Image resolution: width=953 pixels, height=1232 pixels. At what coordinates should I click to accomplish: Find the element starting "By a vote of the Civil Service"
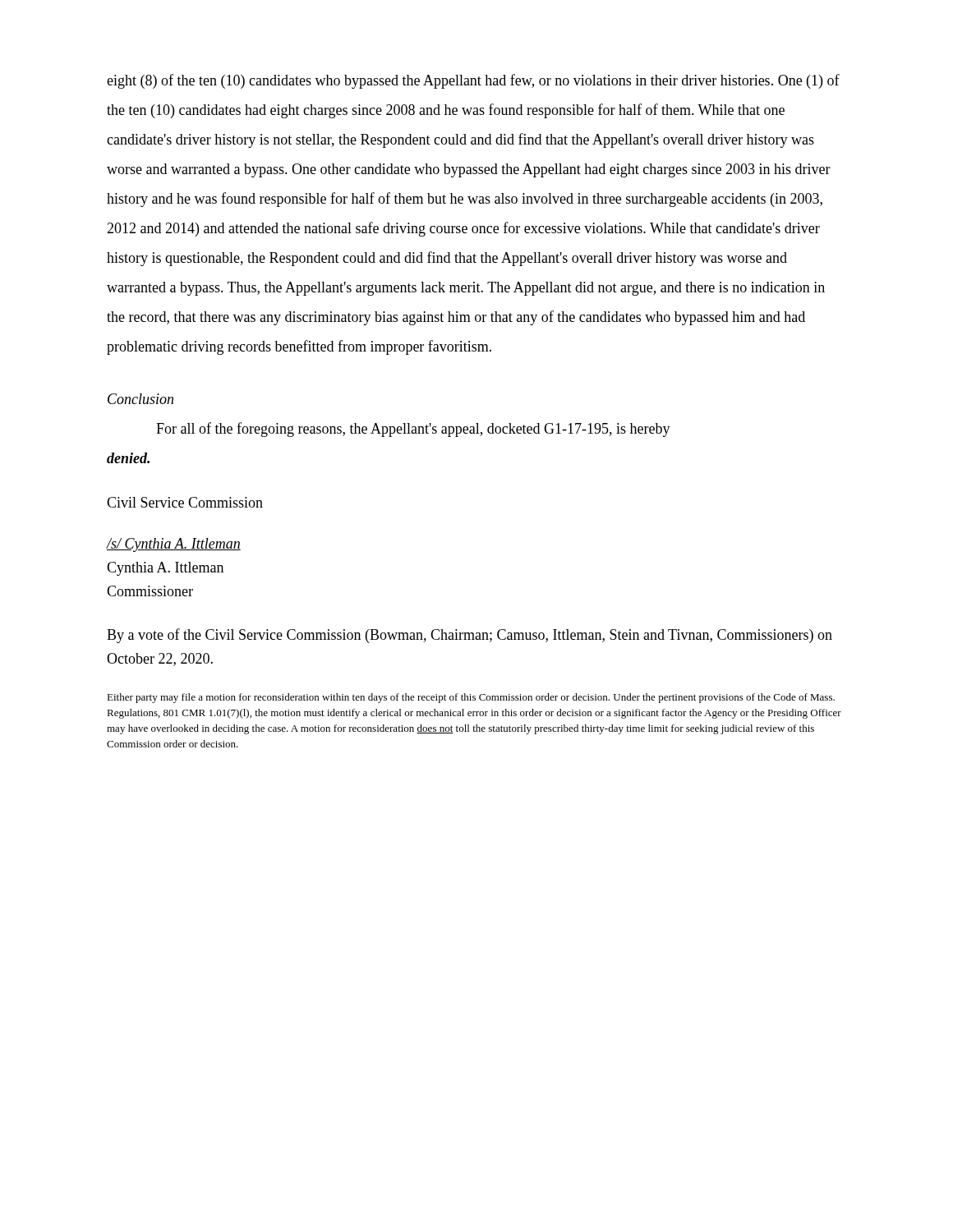(469, 647)
